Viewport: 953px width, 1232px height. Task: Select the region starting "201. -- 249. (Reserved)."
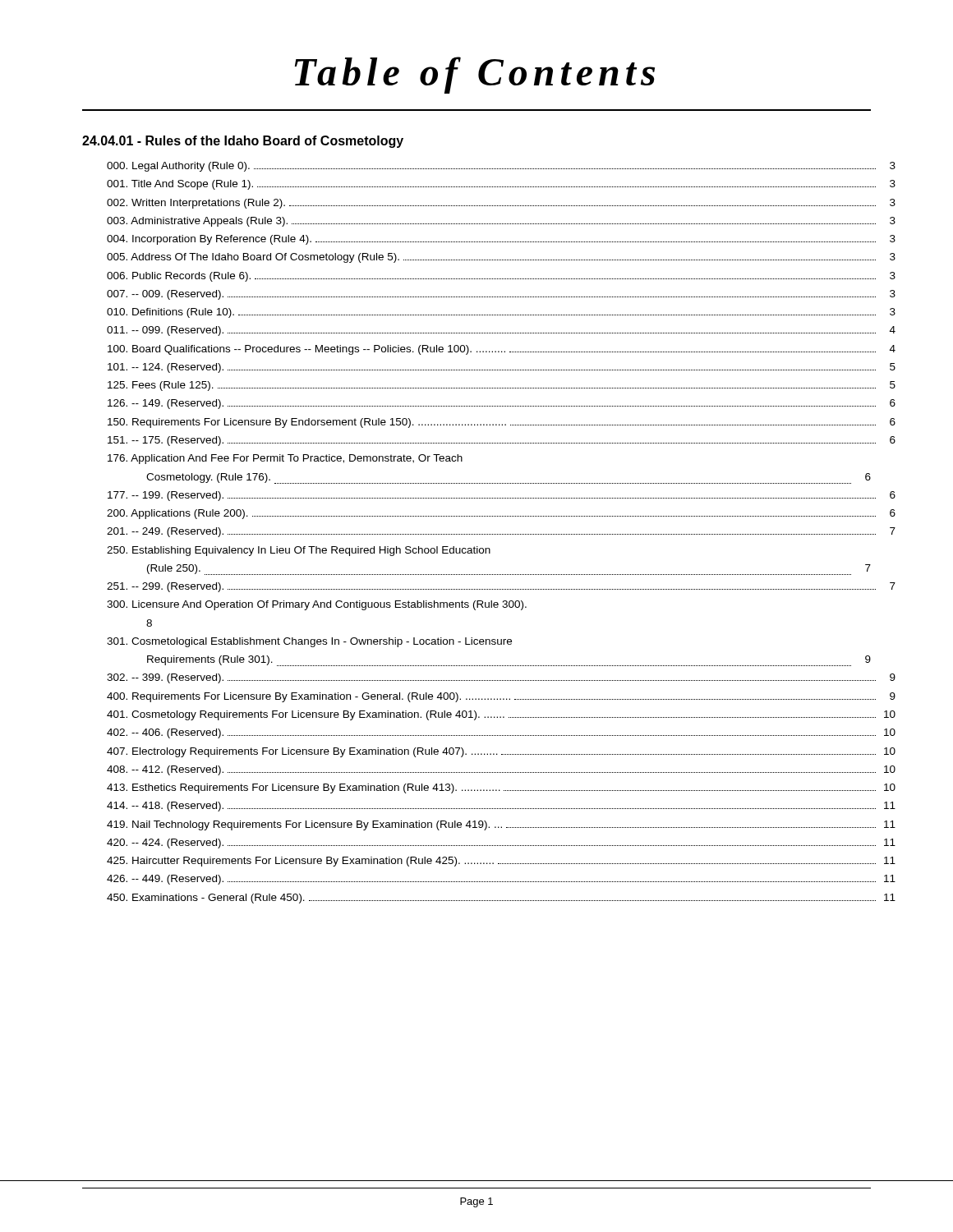tap(501, 532)
